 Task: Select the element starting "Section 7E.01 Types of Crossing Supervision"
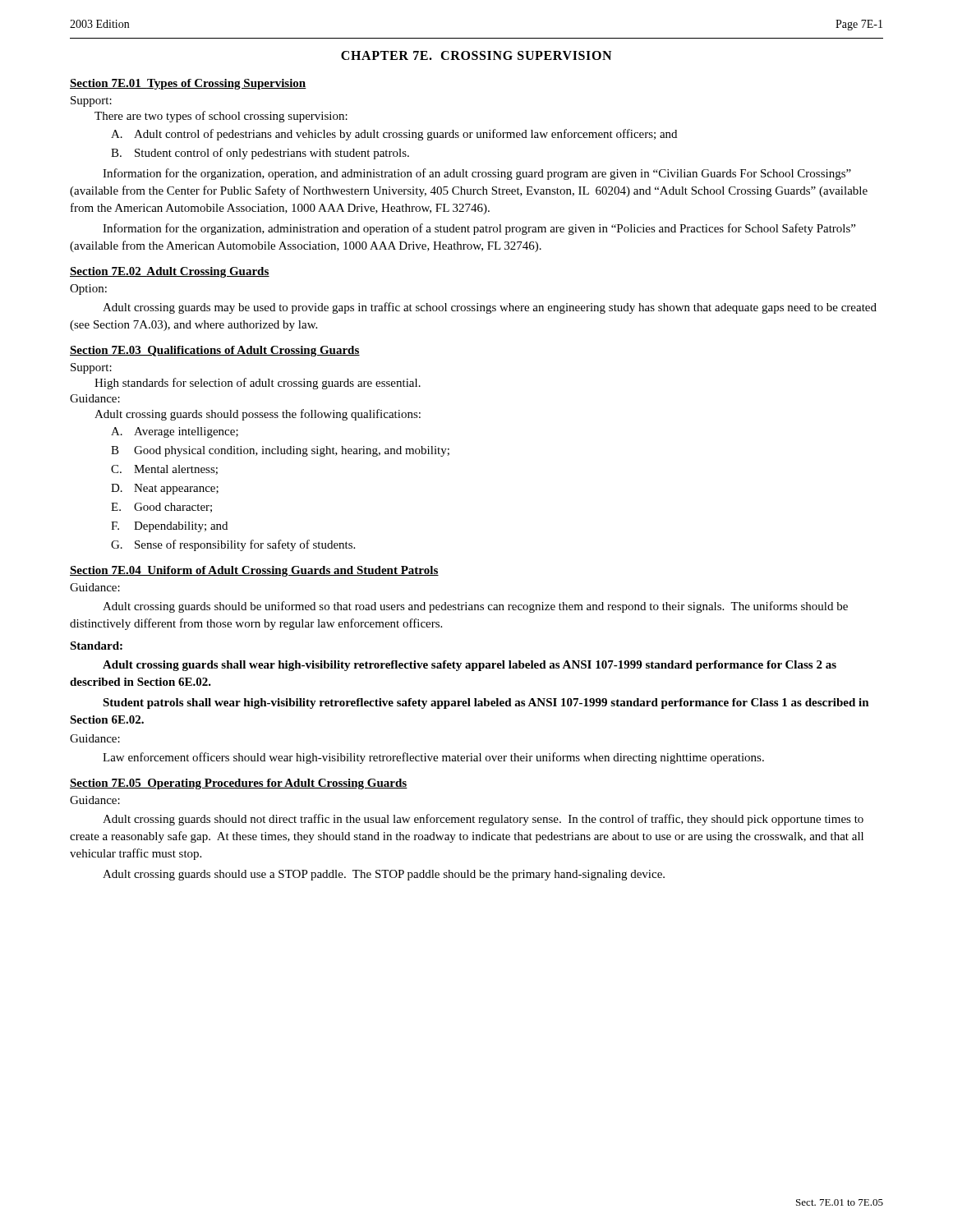pyautogui.click(x=188, y=83)
